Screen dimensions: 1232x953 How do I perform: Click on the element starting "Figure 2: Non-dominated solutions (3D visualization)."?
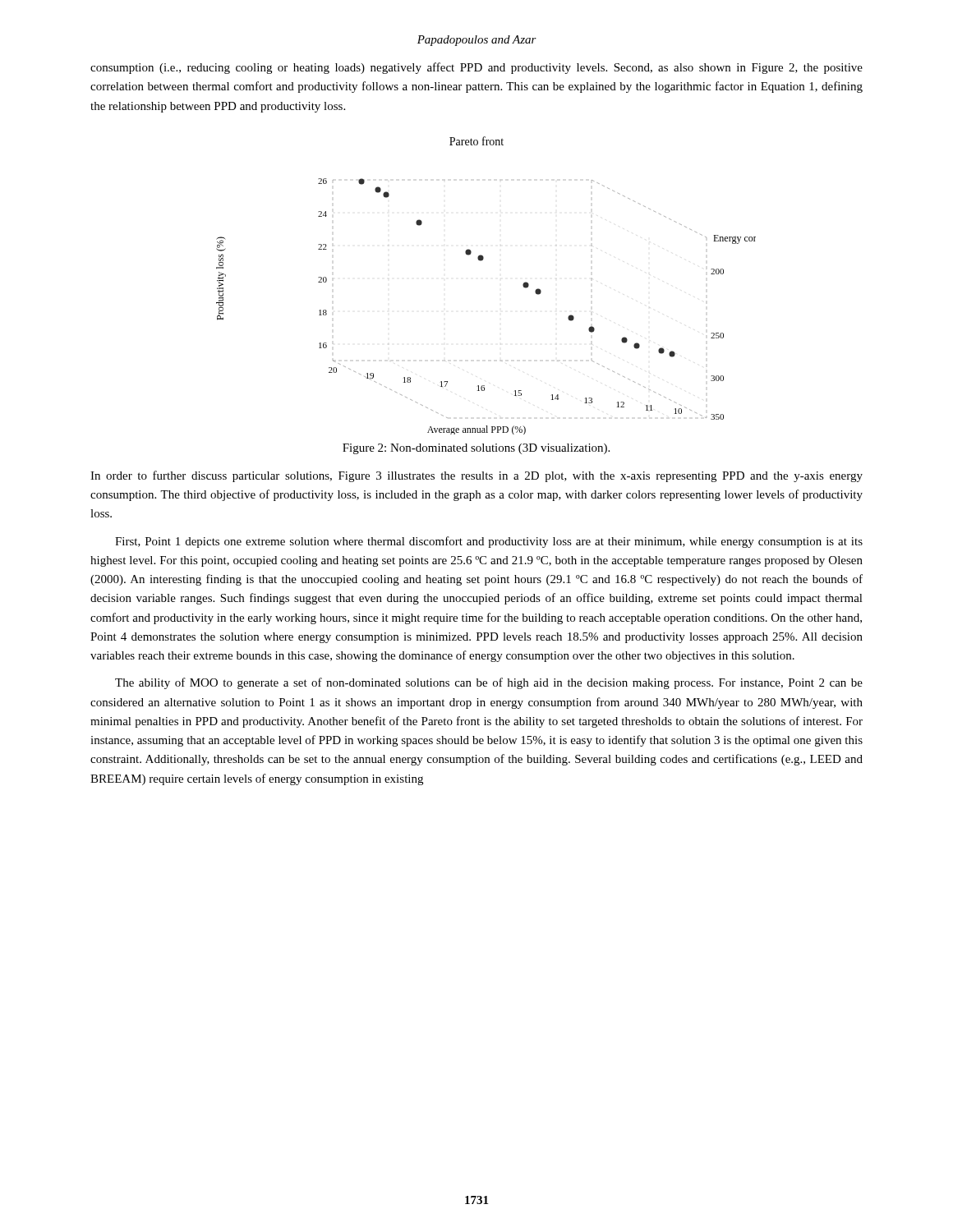[476, 447]
